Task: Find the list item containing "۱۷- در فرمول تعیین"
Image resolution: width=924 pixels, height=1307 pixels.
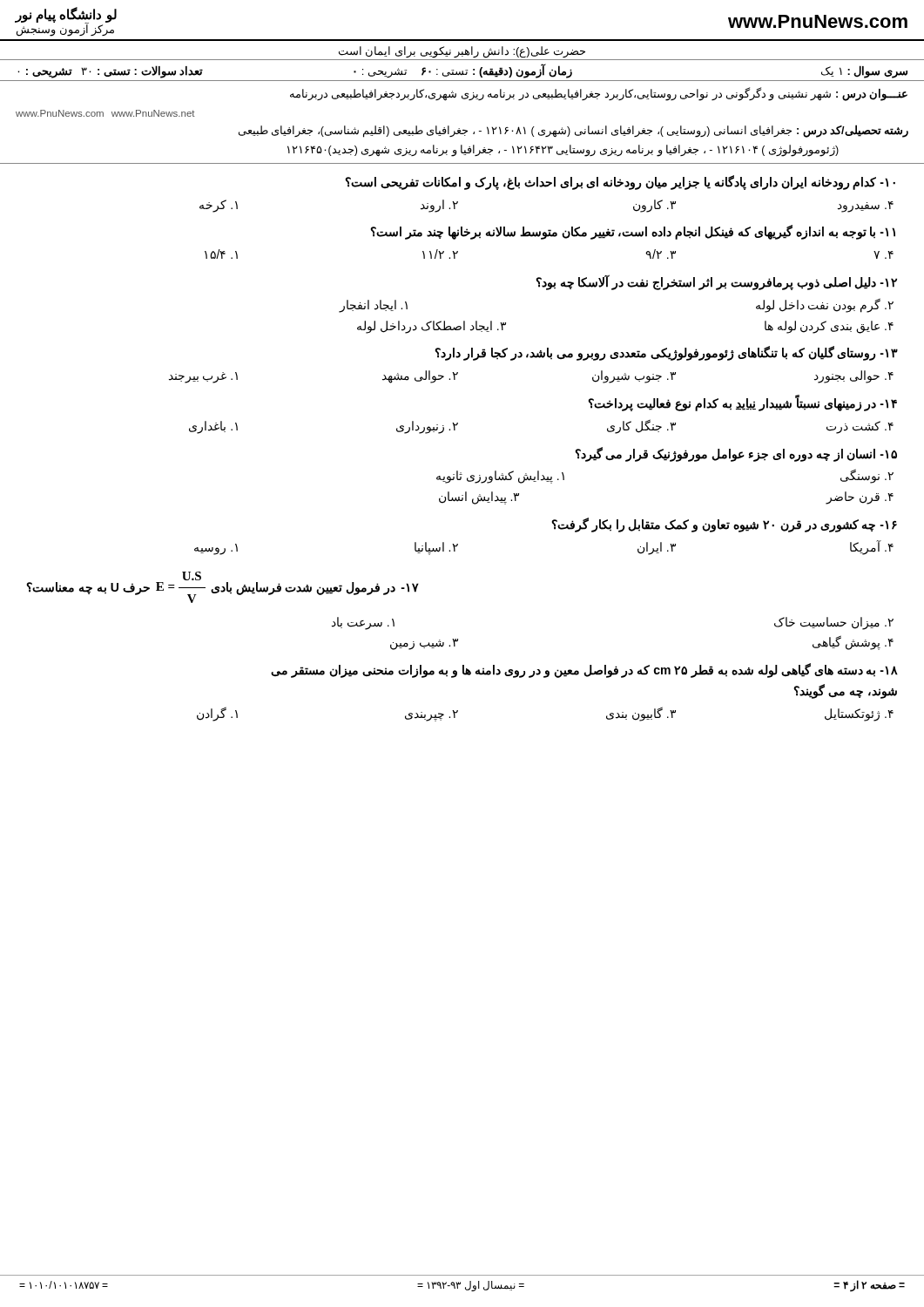Action: (x=192, y=576)
